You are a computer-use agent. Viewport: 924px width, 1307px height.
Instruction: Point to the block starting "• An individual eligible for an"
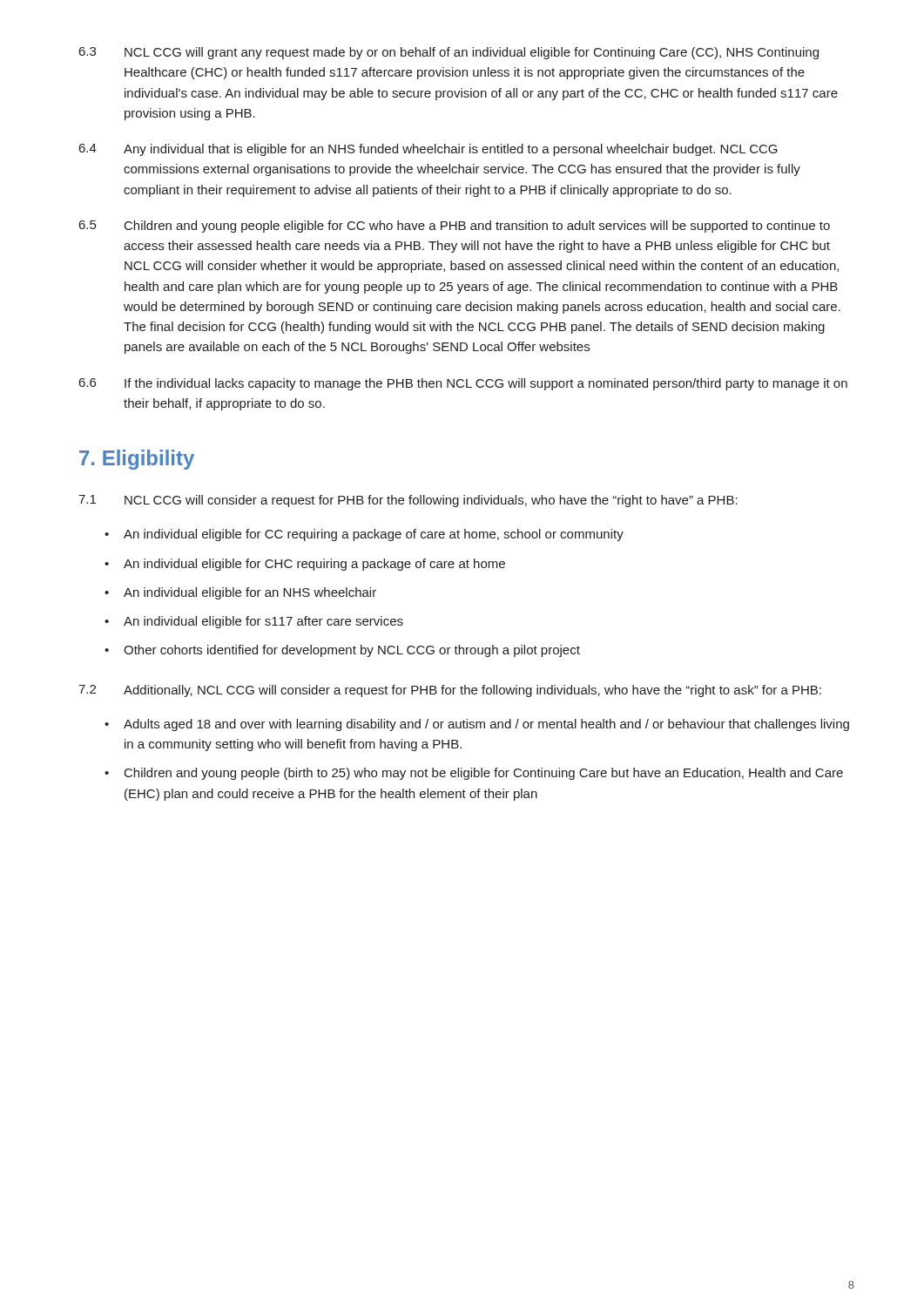pyautogui.click(x=240, y=593)
